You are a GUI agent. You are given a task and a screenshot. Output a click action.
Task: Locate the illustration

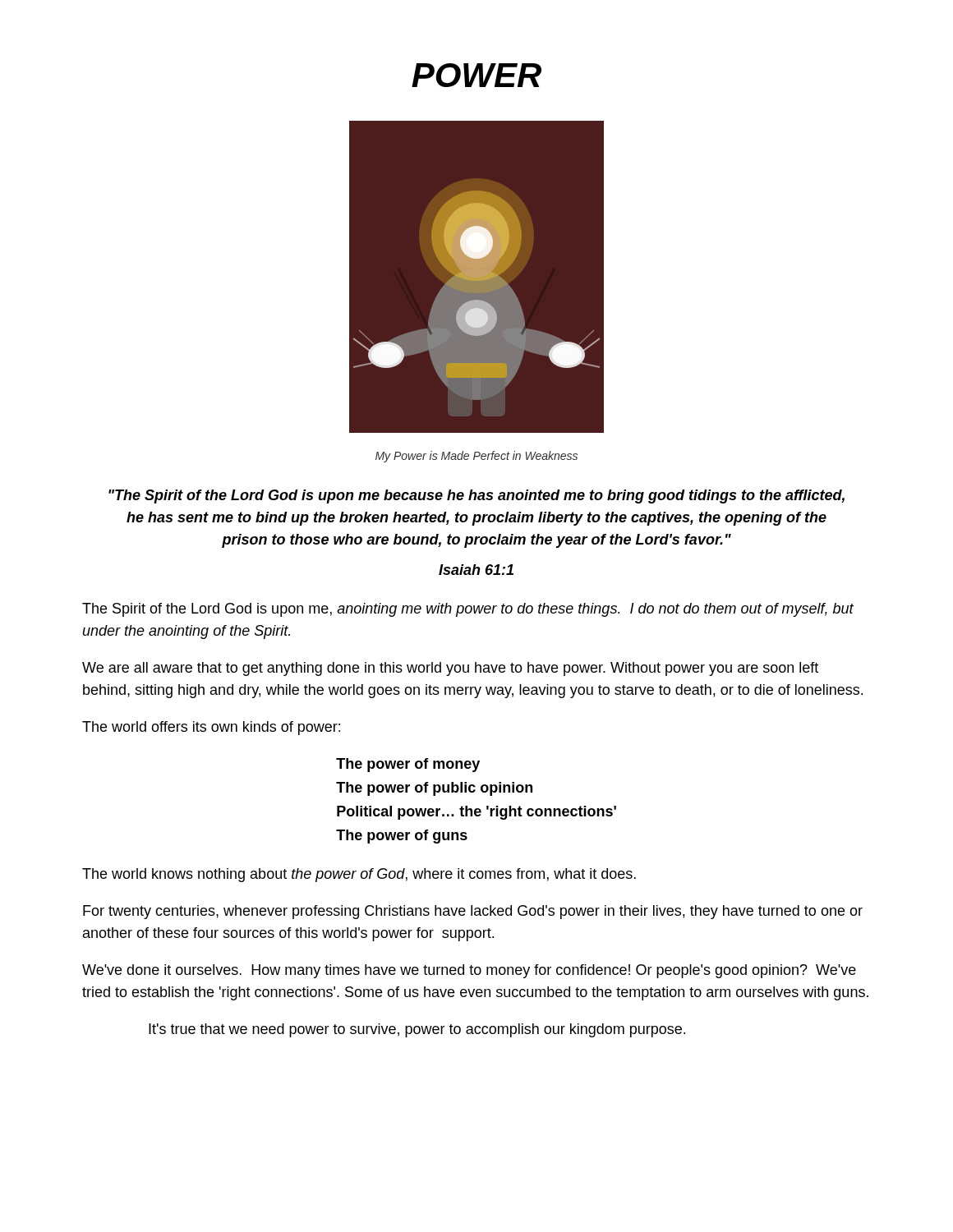pyautogui.click(x=476, y=280)
